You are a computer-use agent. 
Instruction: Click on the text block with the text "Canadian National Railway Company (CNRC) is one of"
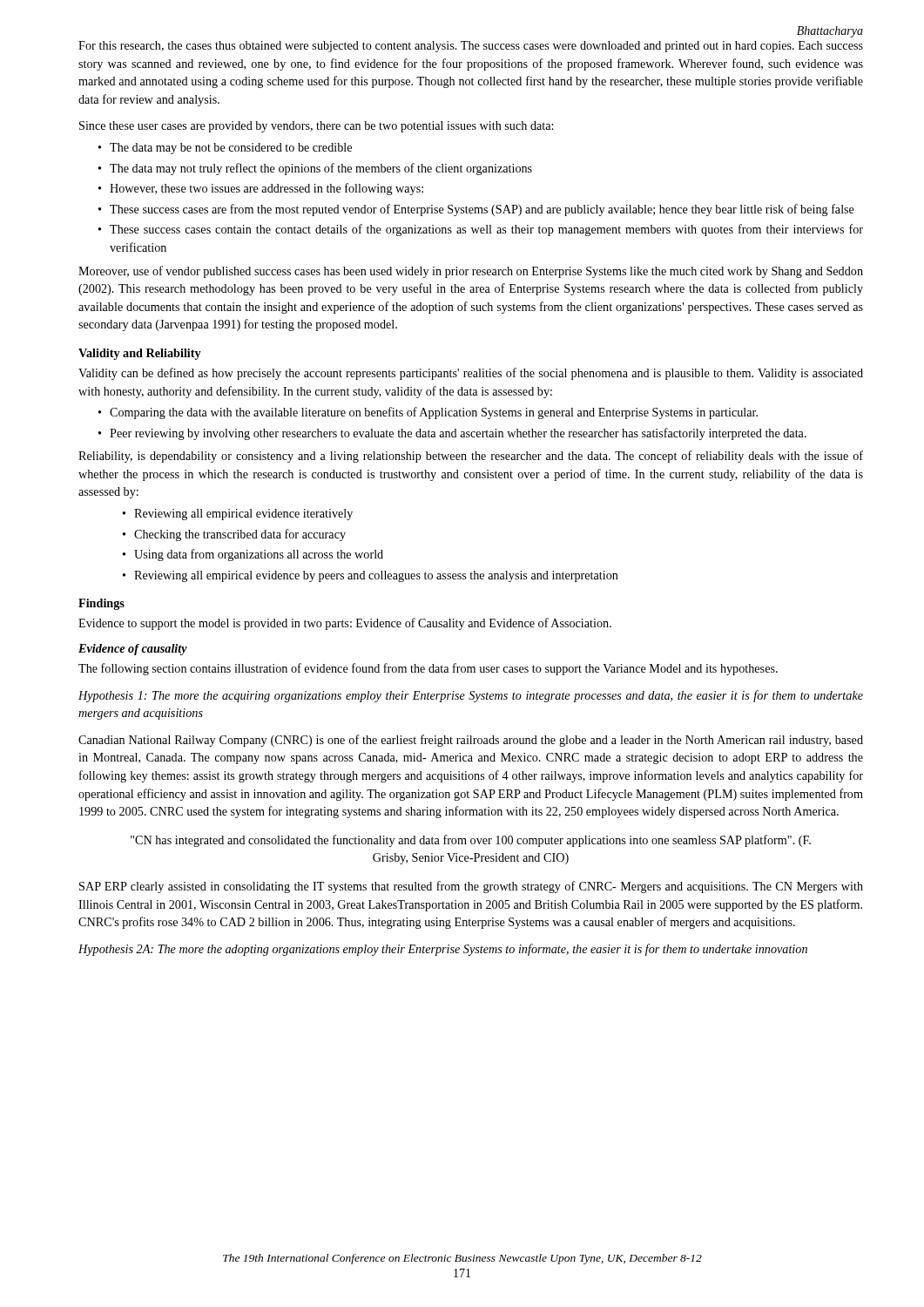click(x=471, y=776)
